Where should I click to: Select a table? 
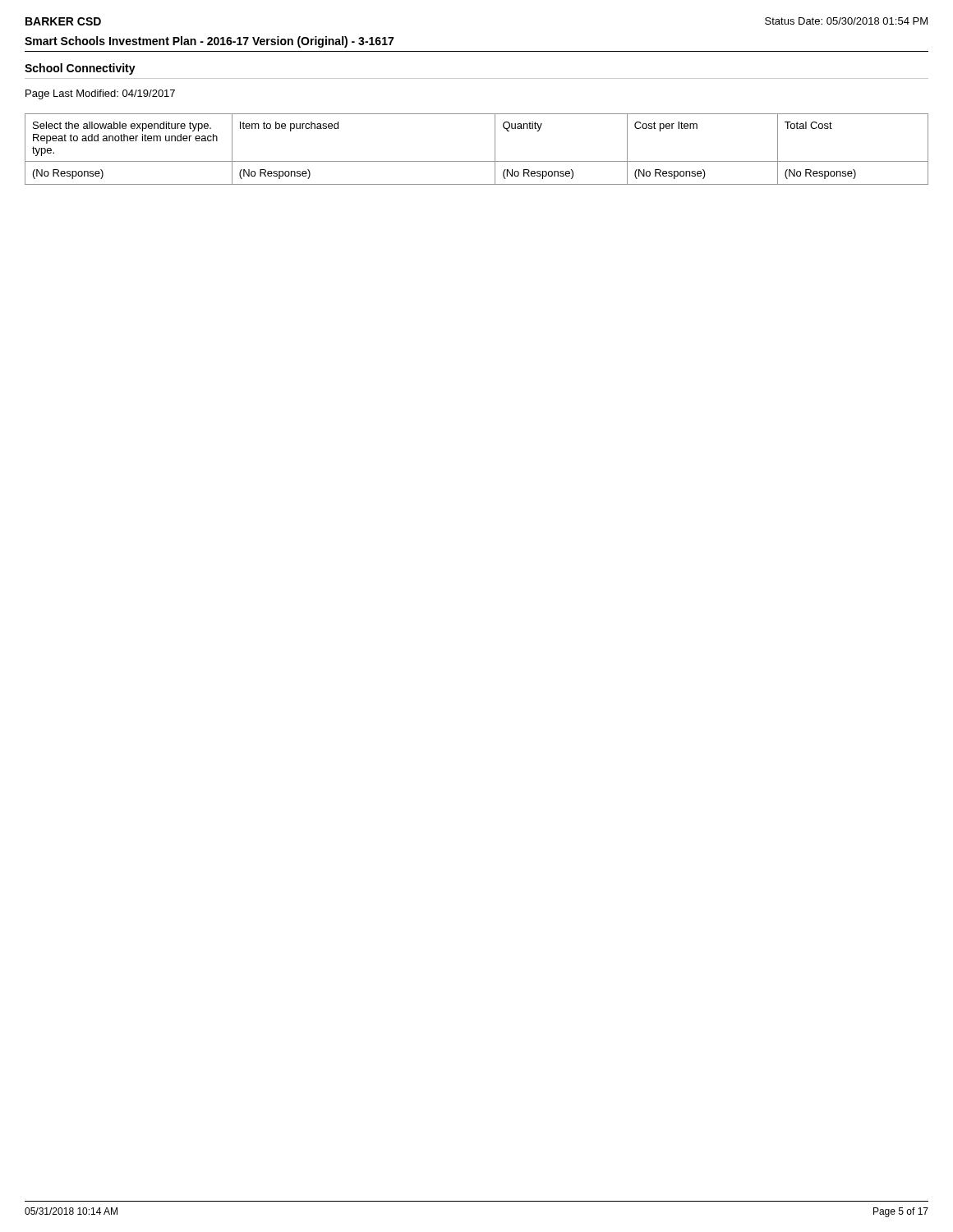(476, 149)
